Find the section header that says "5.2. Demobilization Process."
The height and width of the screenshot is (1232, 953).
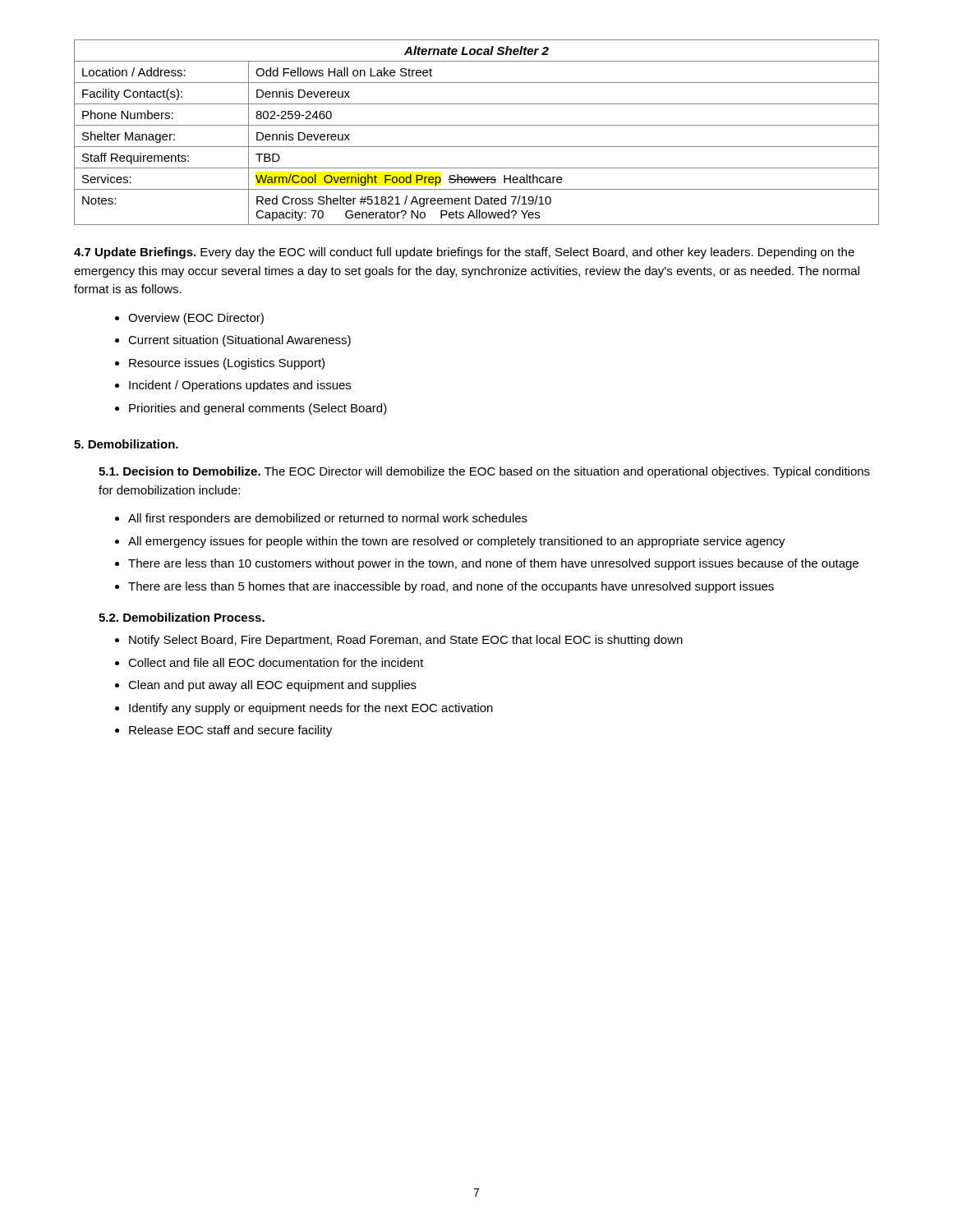click(x=182, y=617)
